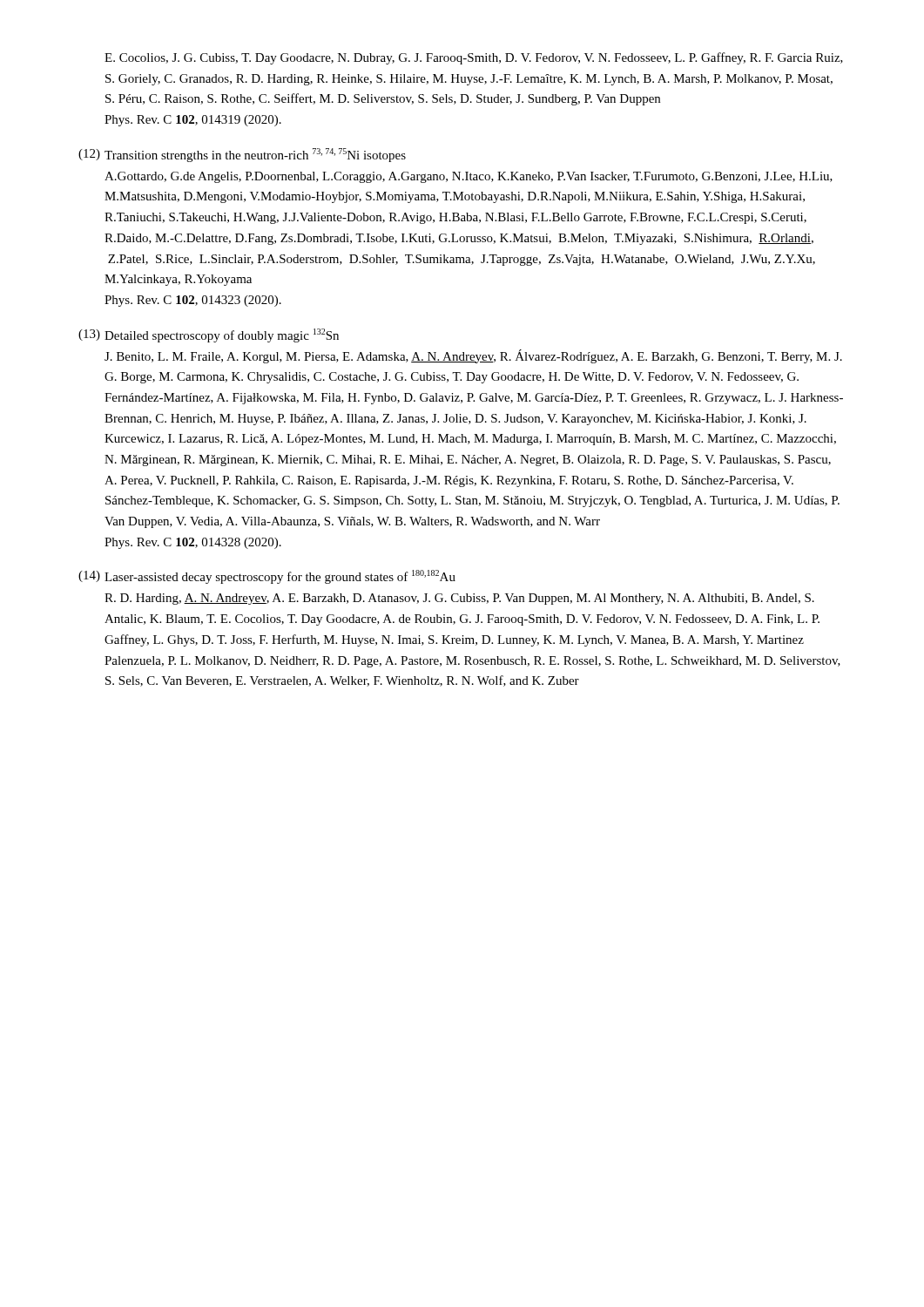Find "(13) Detailed spectroscopy of doubly magic 132Sn" on this page
The image size is (924, 1307).
point(209,335)
